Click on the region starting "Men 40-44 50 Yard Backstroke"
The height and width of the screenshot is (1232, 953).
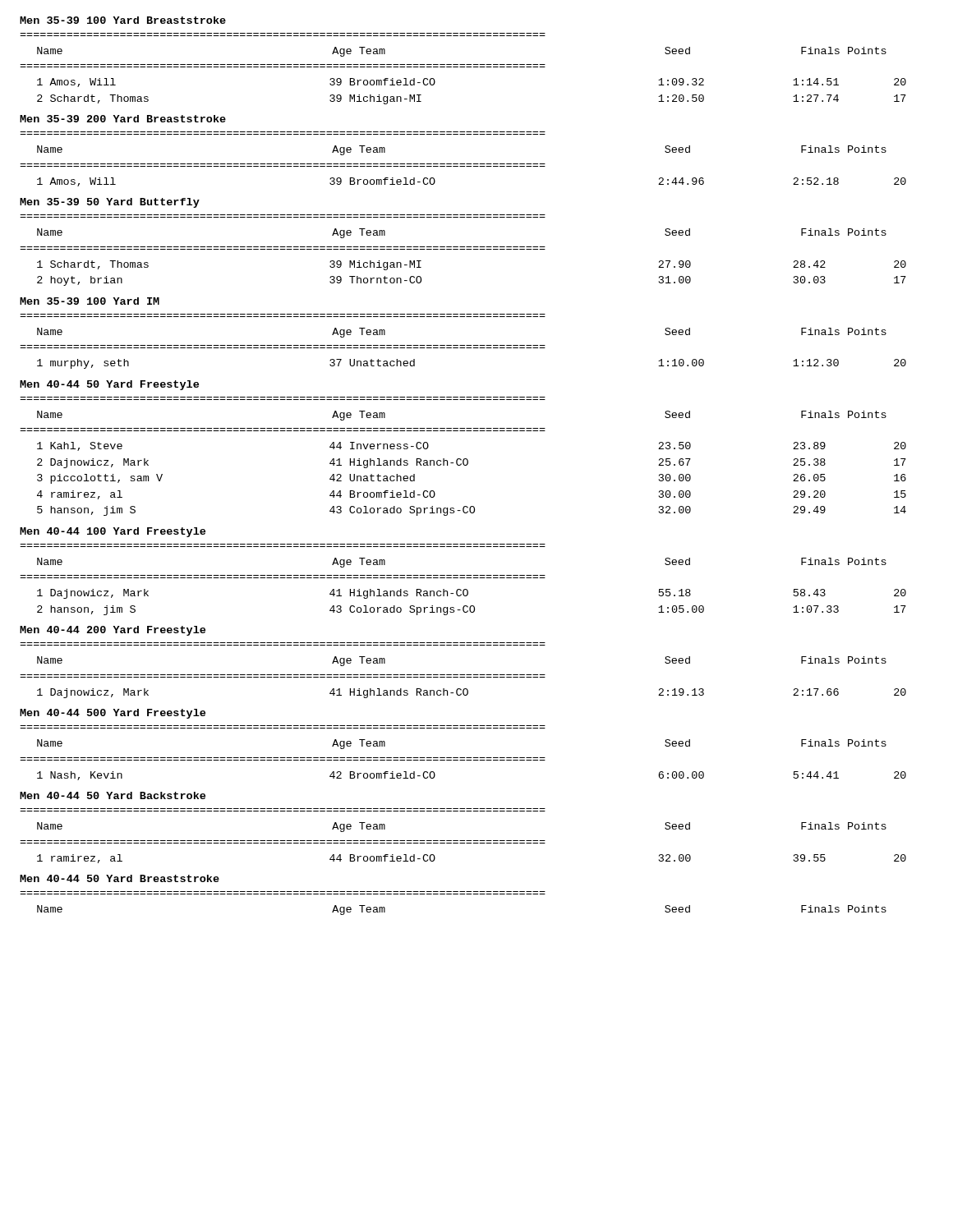[113, 796]
